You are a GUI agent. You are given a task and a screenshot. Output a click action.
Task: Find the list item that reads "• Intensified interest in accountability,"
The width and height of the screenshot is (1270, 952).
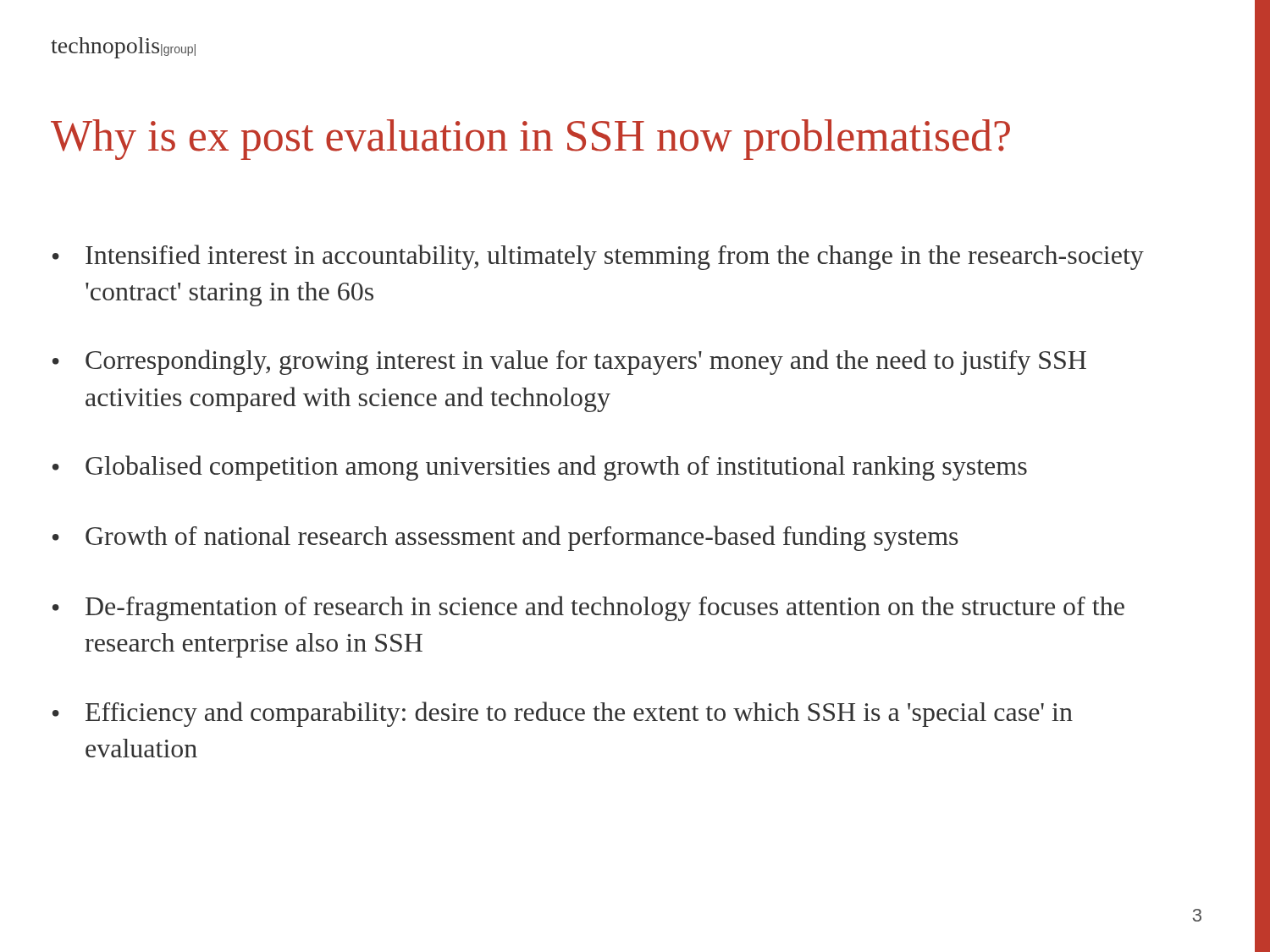[x=618, y=274]
